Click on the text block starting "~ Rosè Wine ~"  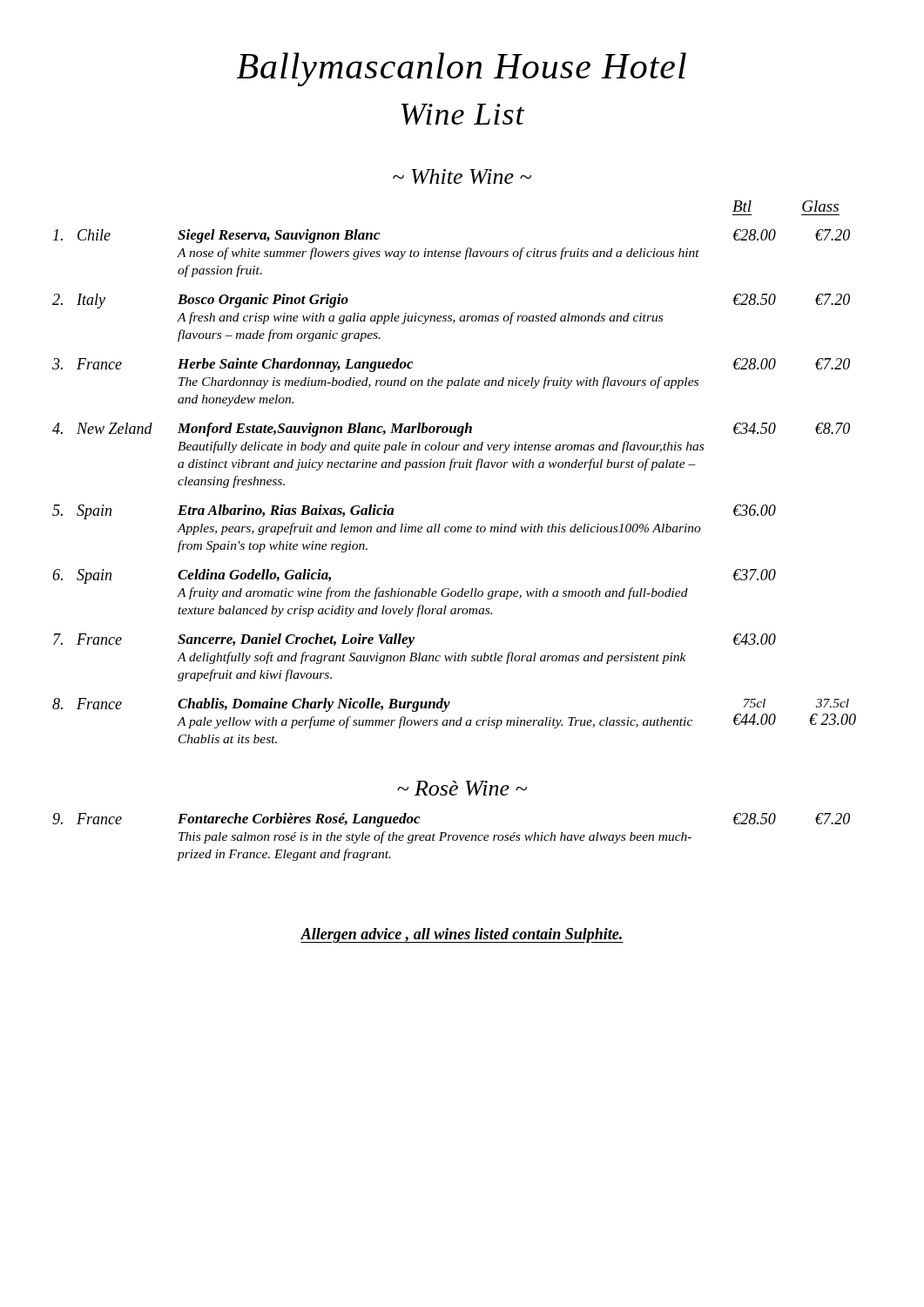pos(462,788)
